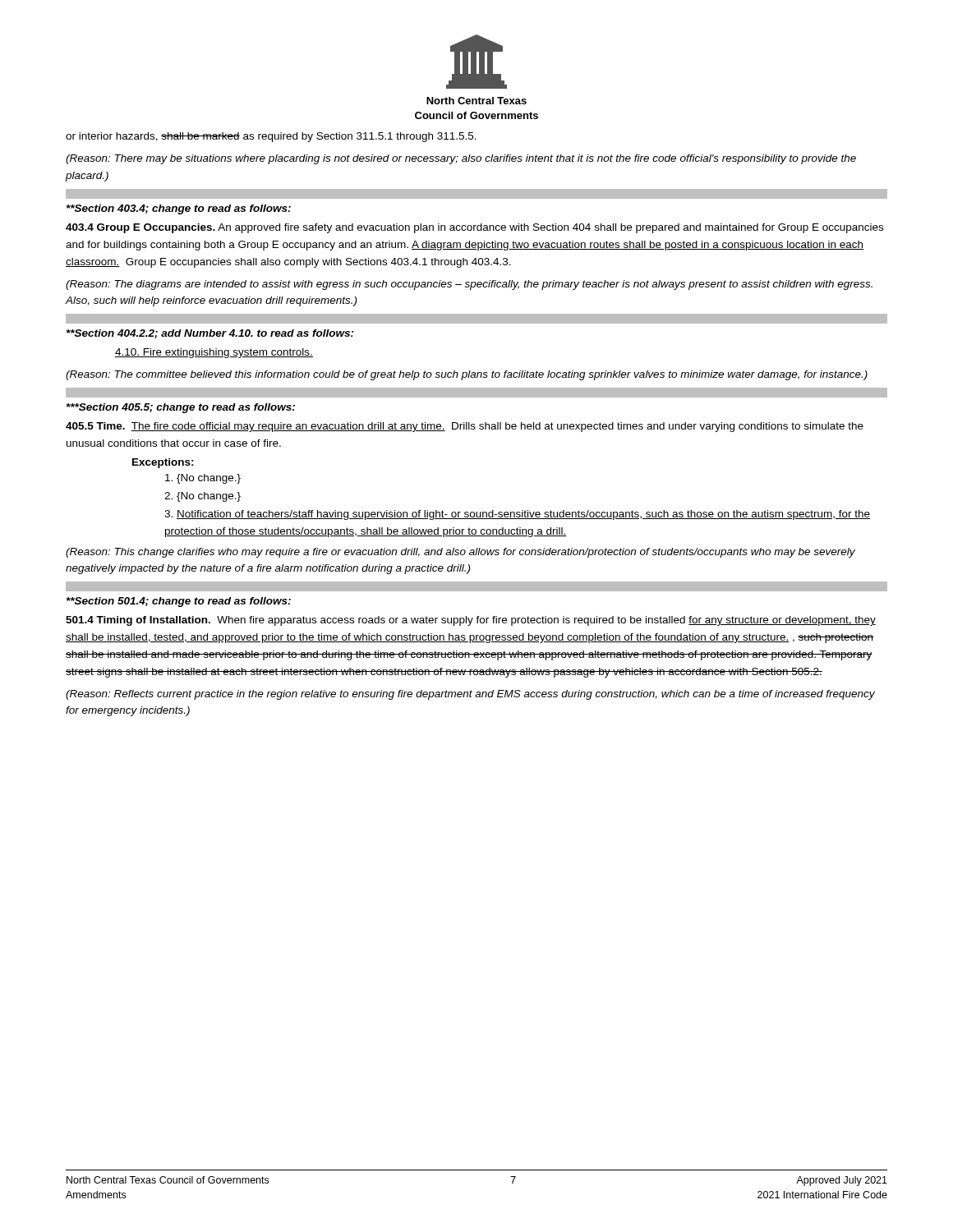Find the text block with the text "or interior hazards, shall be marked as required"
The width and height of the screenshot is (953, 1232).
click(x=271, y=136)
